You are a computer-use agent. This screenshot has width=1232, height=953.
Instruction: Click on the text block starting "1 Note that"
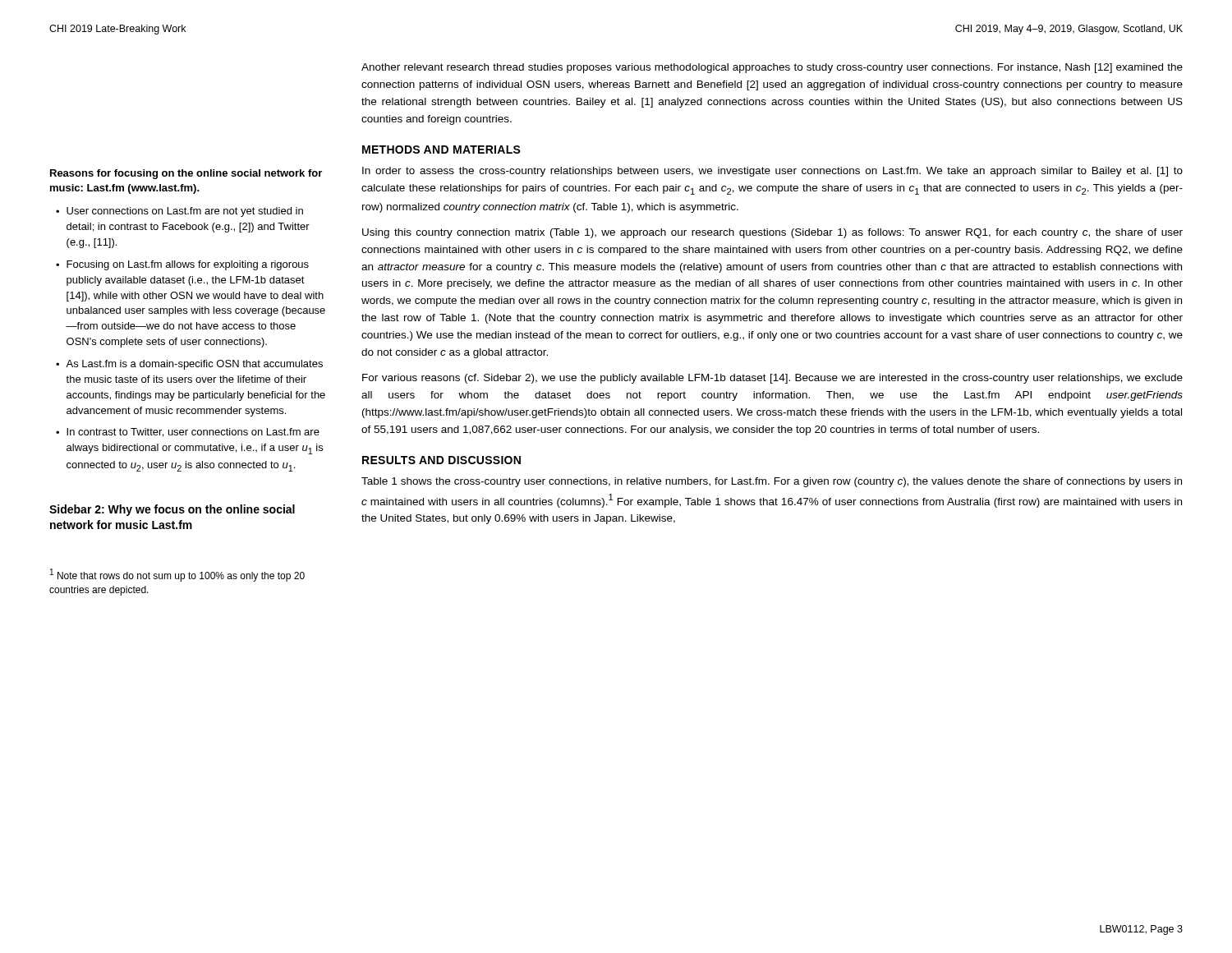coord(177,582)
